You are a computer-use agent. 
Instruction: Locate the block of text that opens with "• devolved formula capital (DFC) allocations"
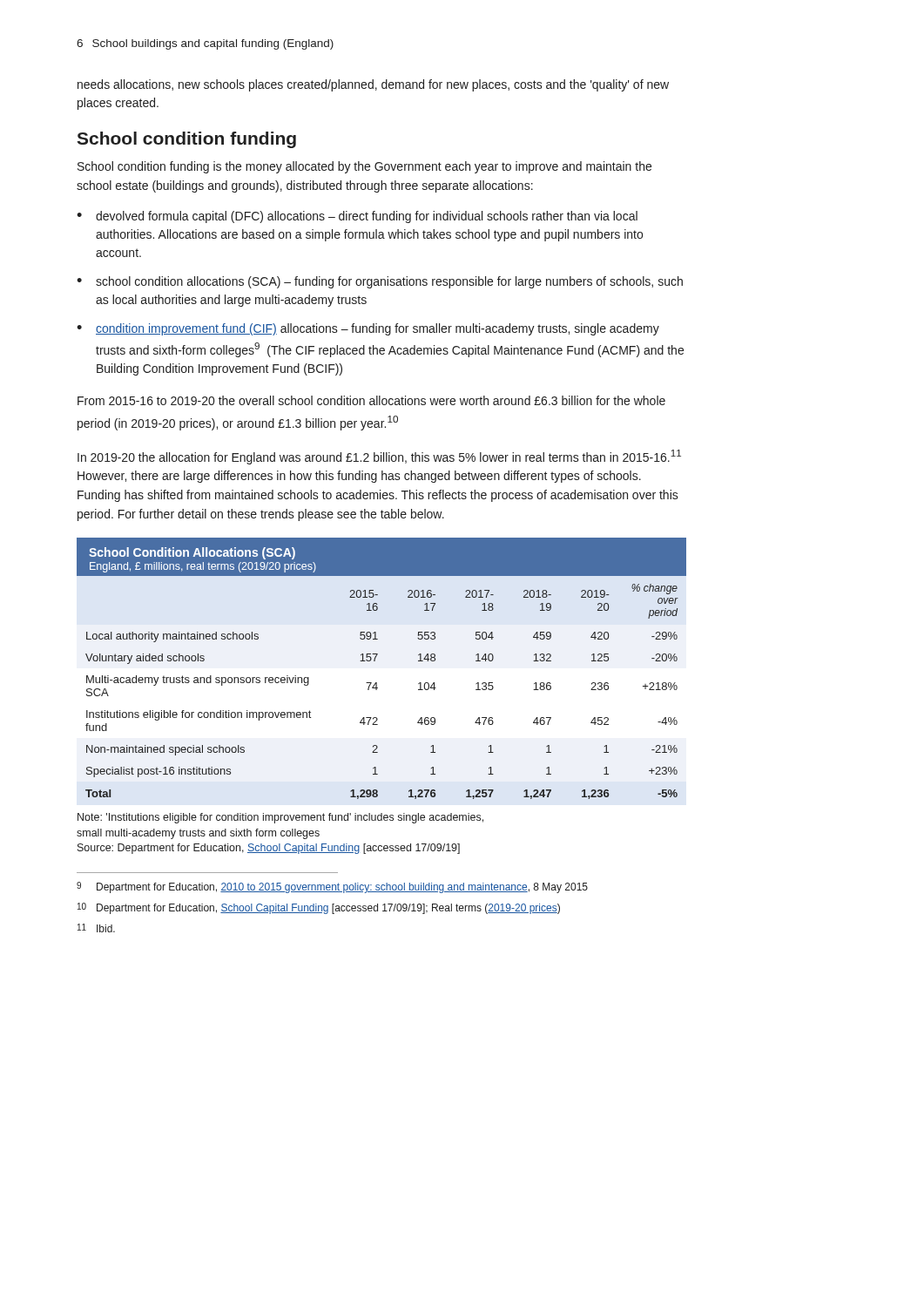click(381, 235)
